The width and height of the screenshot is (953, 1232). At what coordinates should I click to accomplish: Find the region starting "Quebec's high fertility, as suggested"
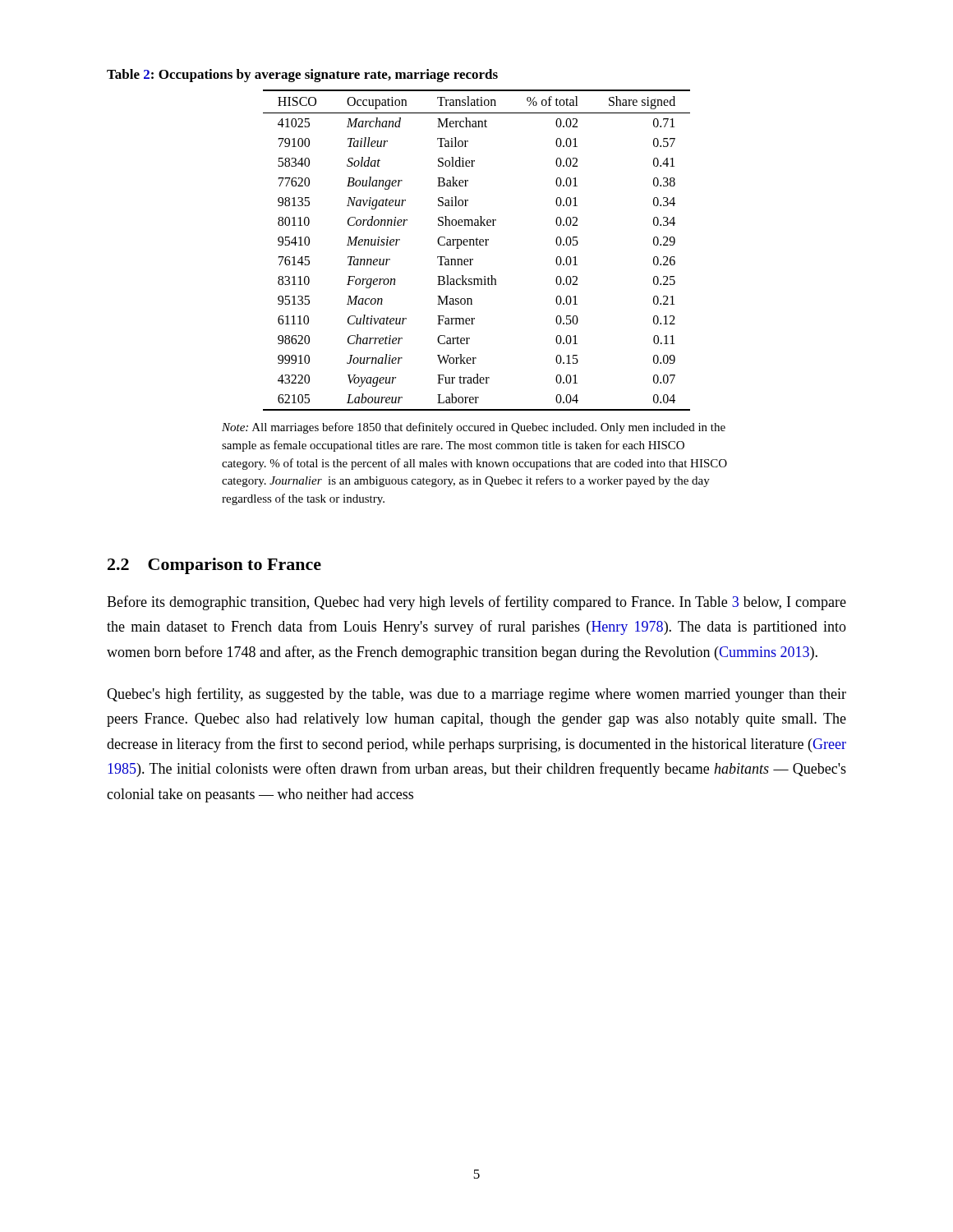pyautogui.click(x=476, y=744)
